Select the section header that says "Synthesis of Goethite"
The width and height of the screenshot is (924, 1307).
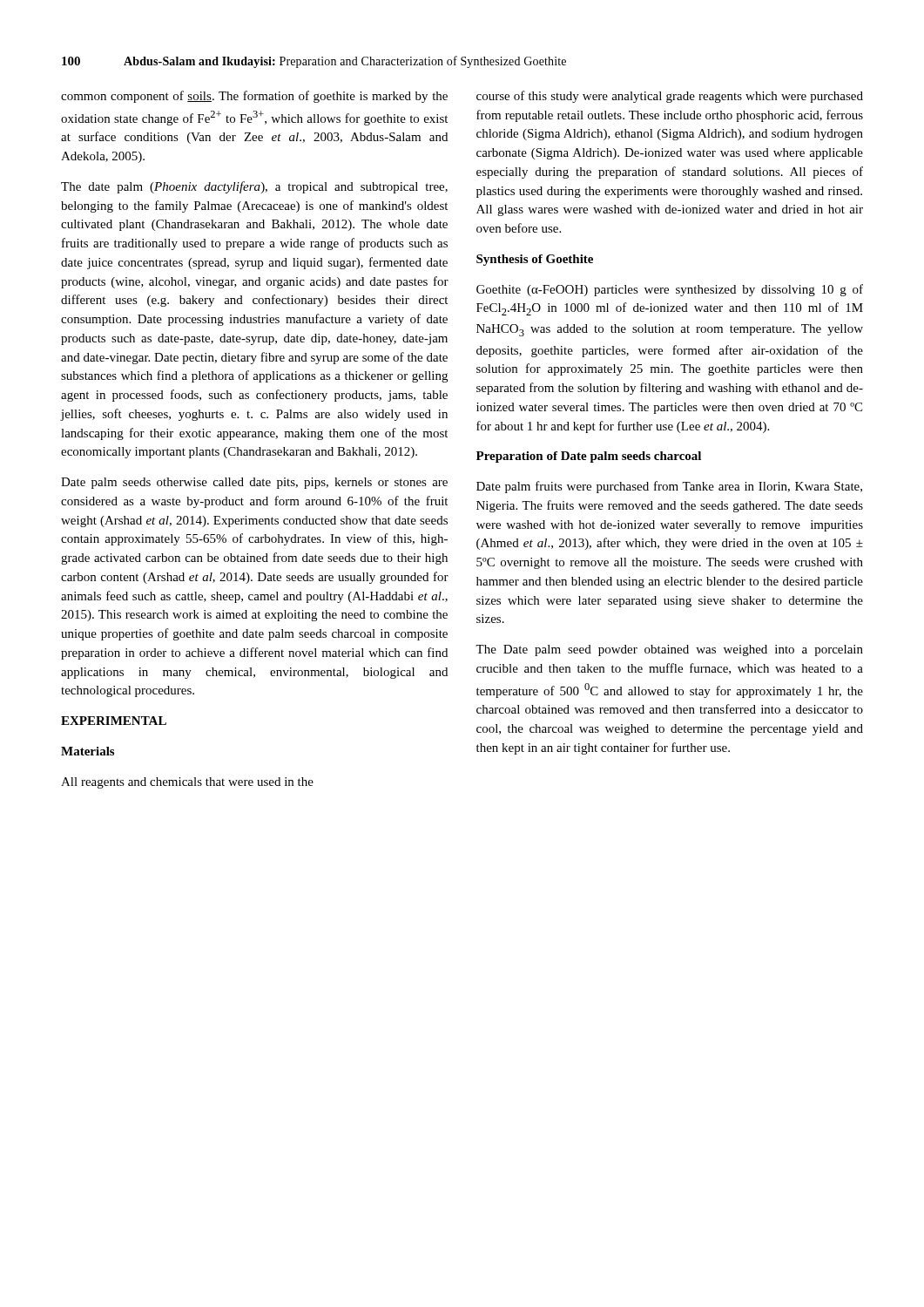click(535, 260)
